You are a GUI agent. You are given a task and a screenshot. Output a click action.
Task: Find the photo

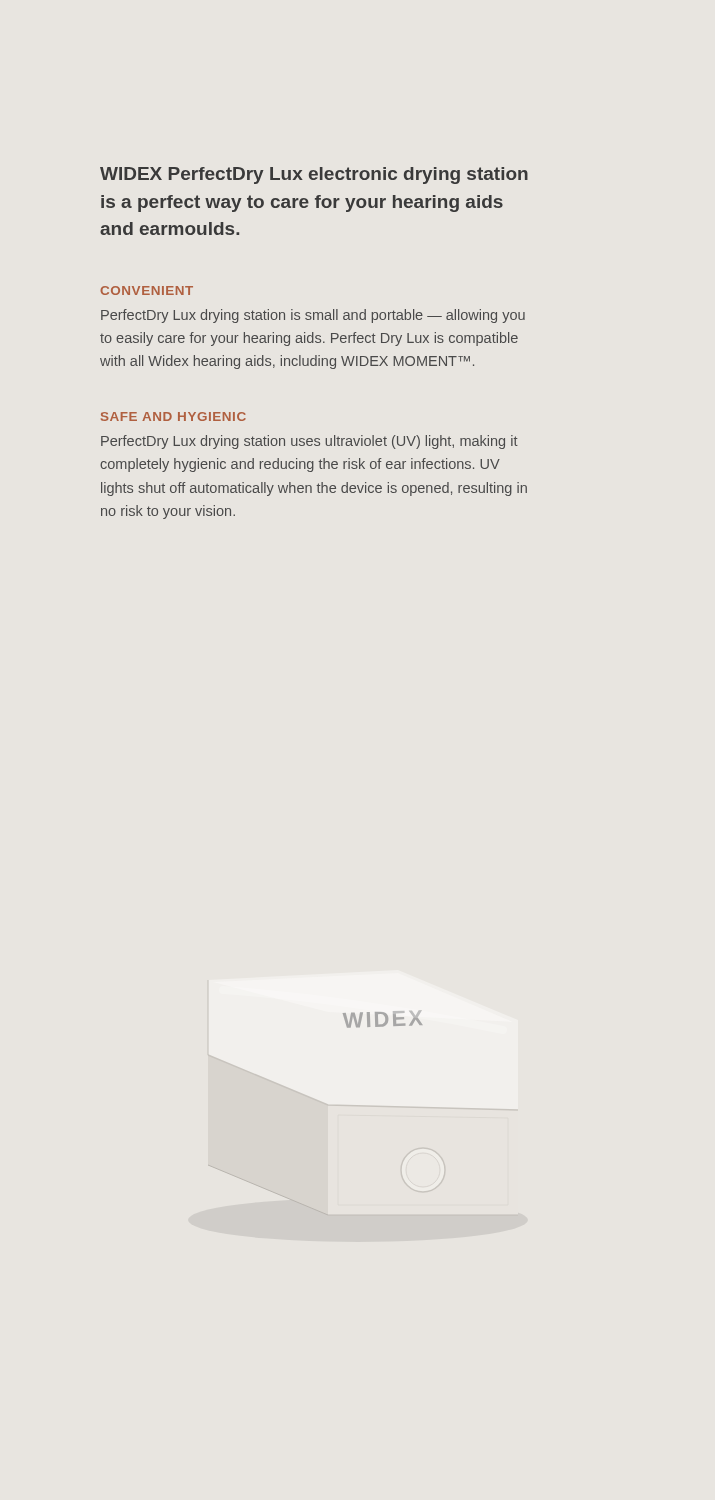[358, 1060]
